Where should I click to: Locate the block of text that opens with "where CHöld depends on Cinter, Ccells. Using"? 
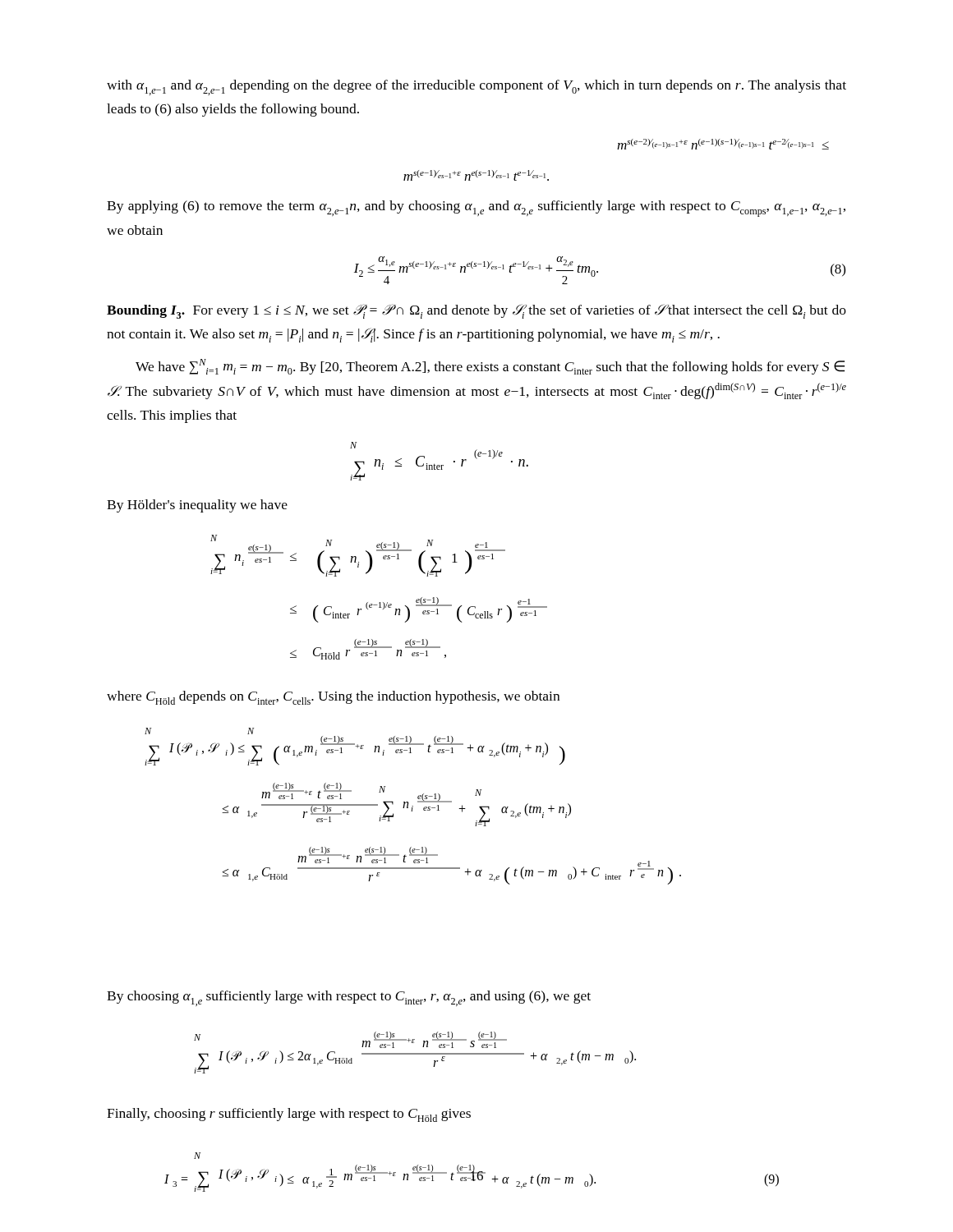[333, 697]
